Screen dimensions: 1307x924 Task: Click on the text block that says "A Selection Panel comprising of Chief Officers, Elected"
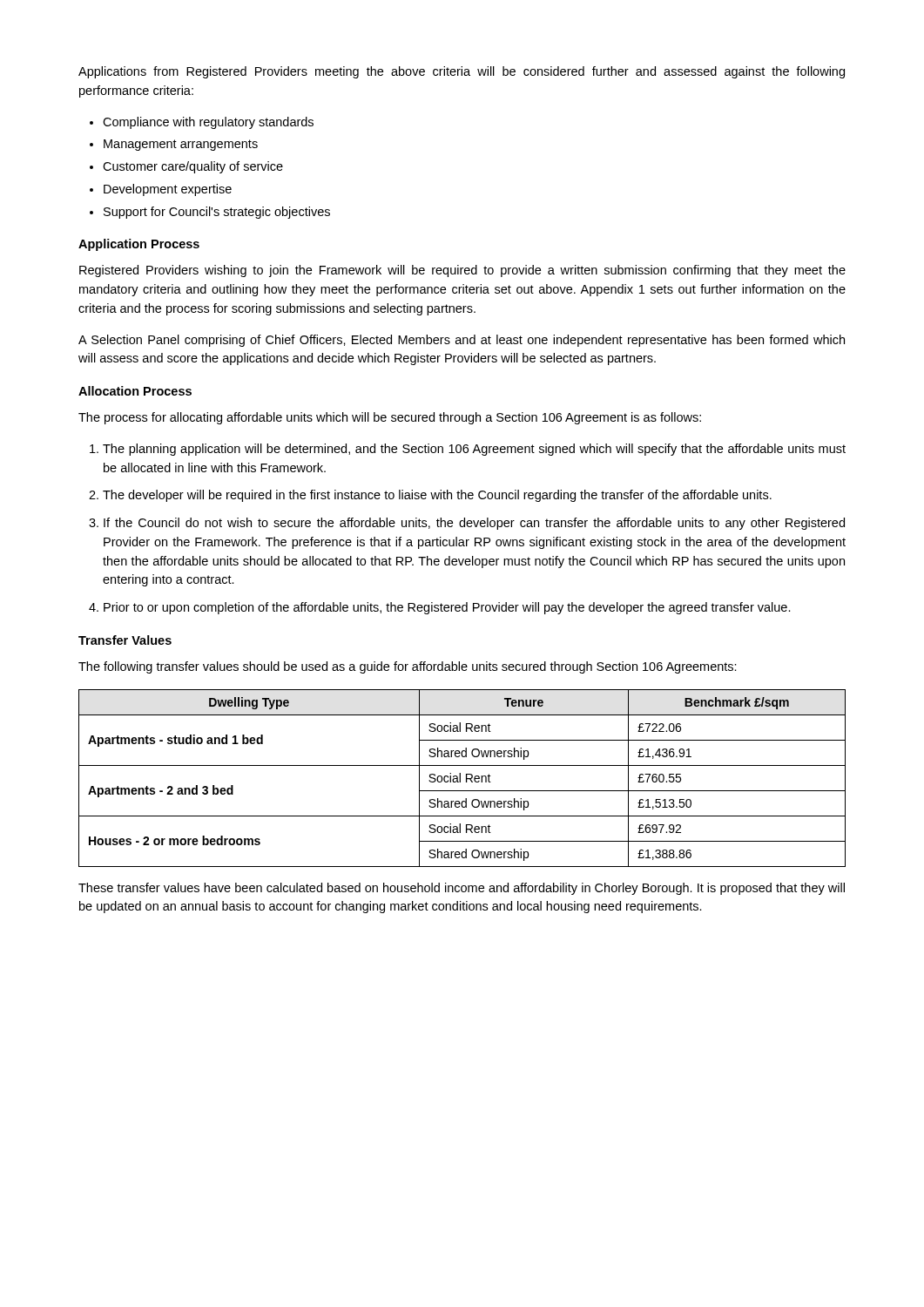pyautogui.click(x=462, y=350)
